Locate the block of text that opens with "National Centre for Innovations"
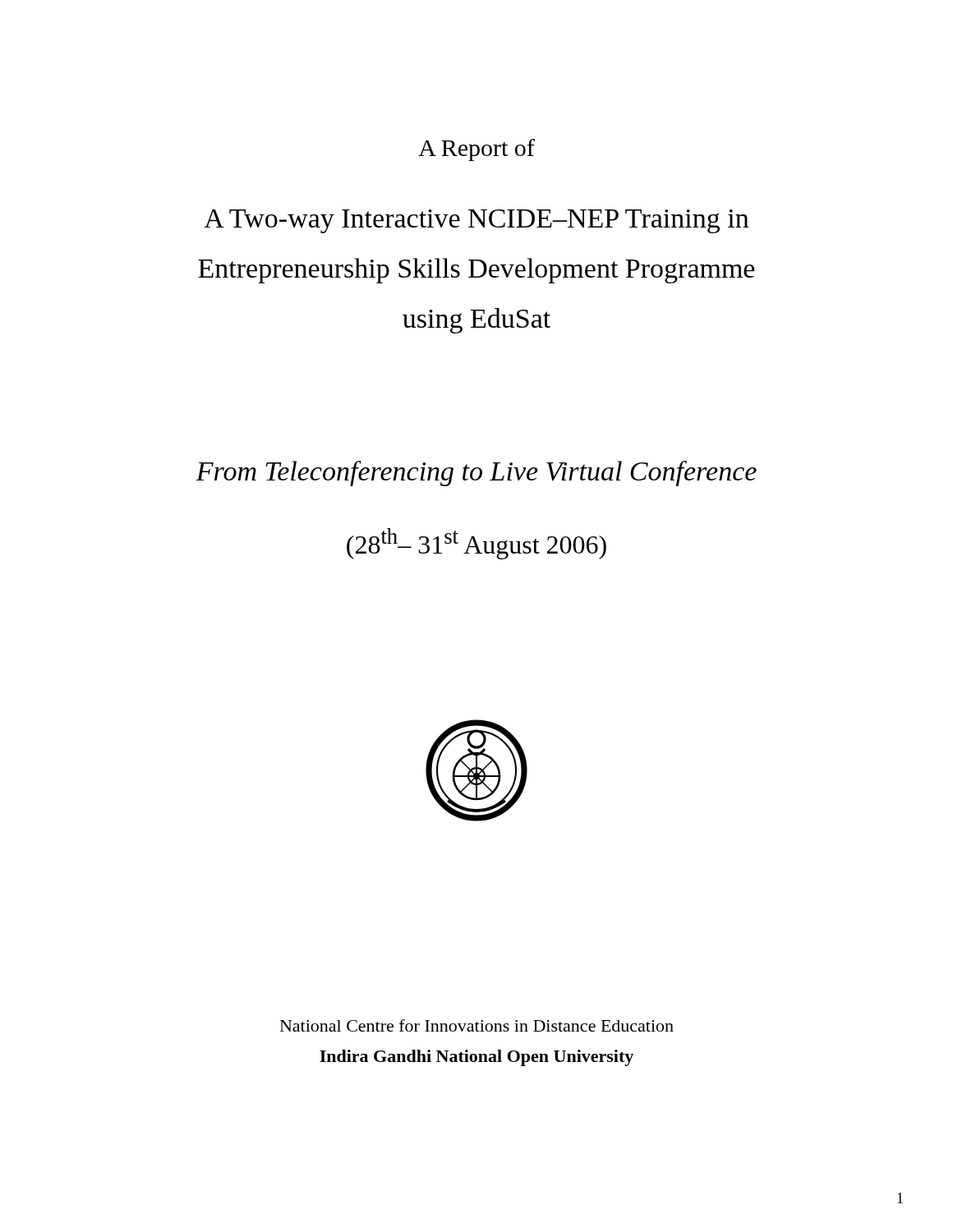 476,1041
